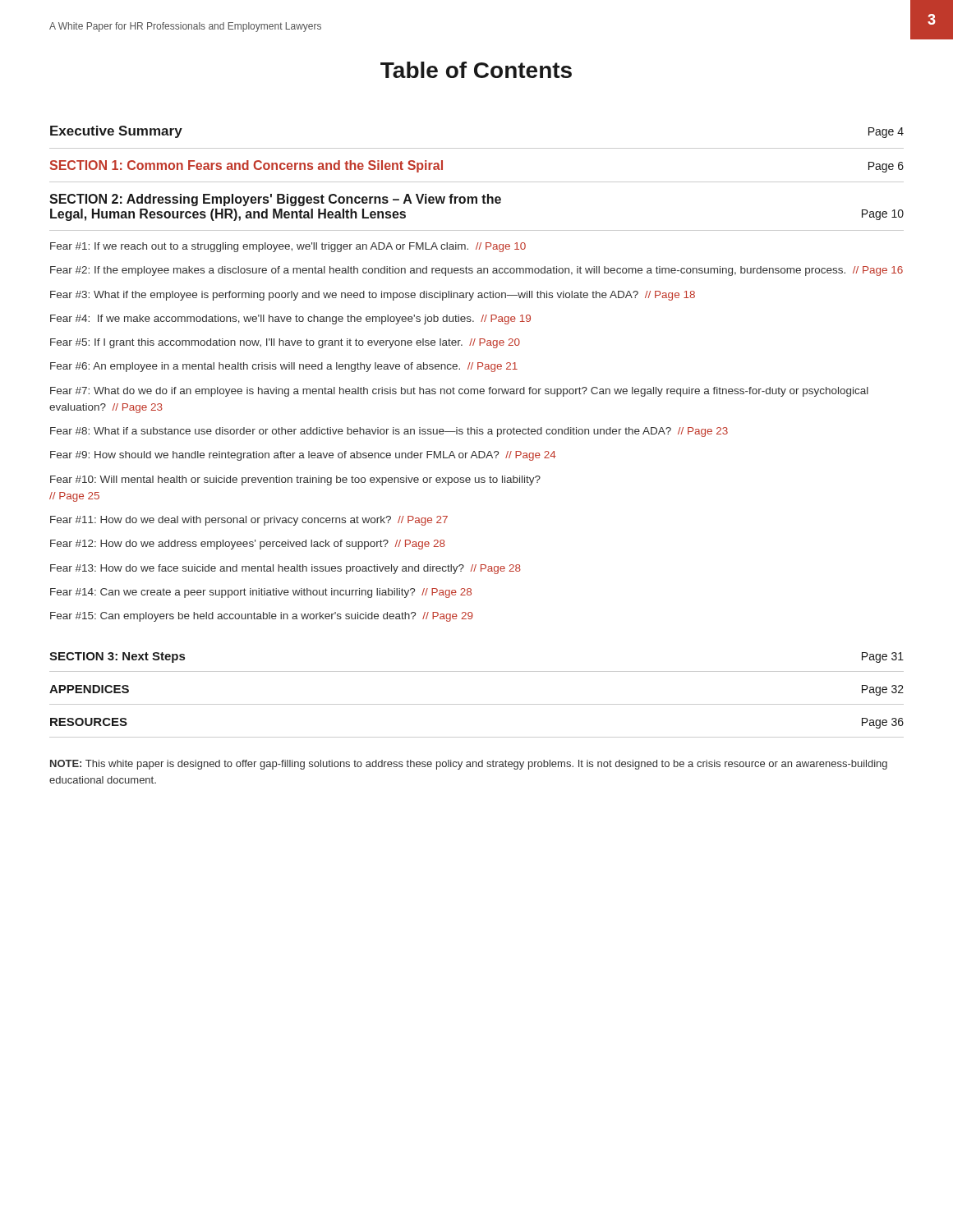Click on the list item that says "Fear #1: If we reach out to"
This screenshot has height=1232, width=953.
coord(288,246)
